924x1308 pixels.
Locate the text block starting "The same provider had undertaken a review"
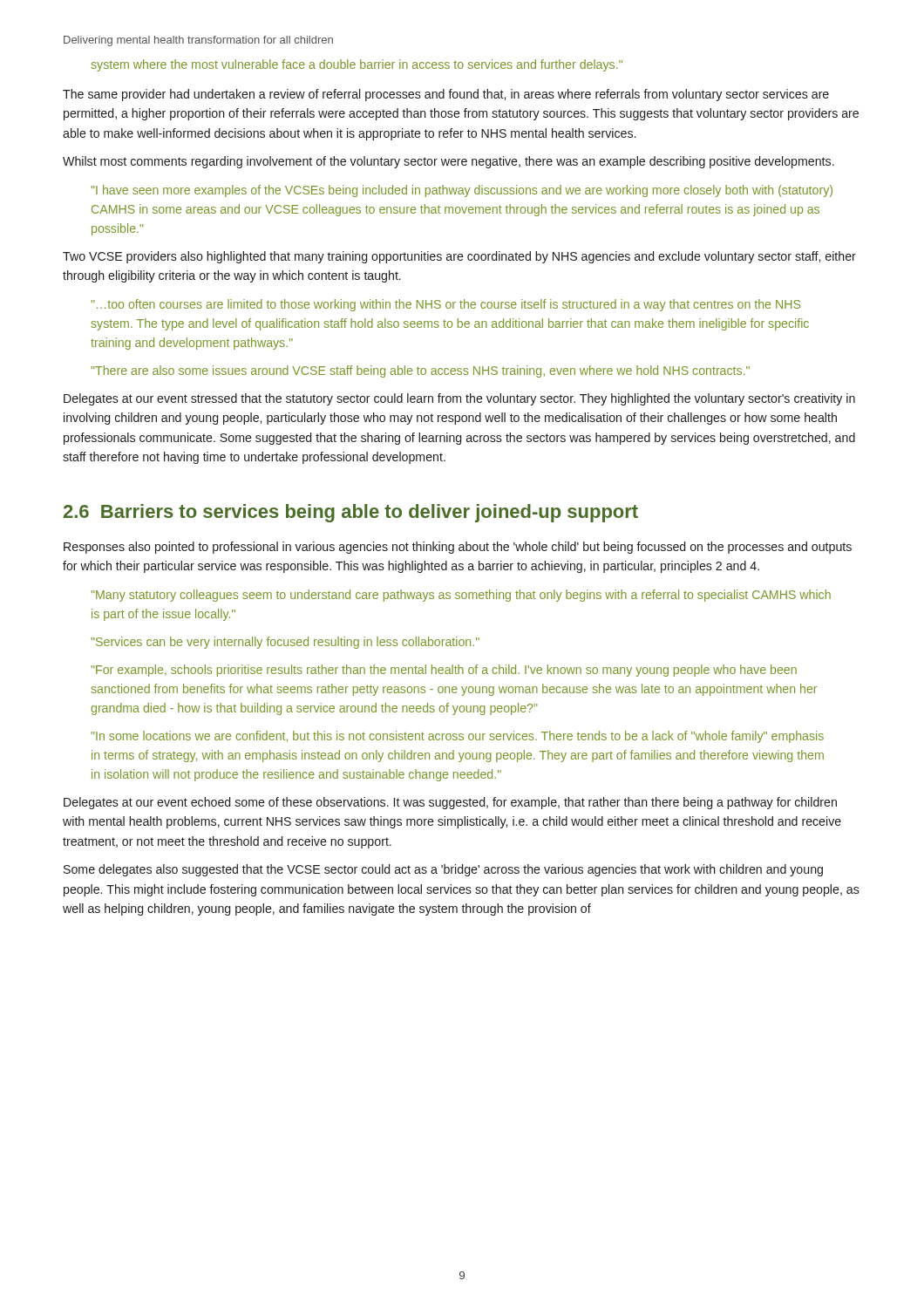click(461, 114)
